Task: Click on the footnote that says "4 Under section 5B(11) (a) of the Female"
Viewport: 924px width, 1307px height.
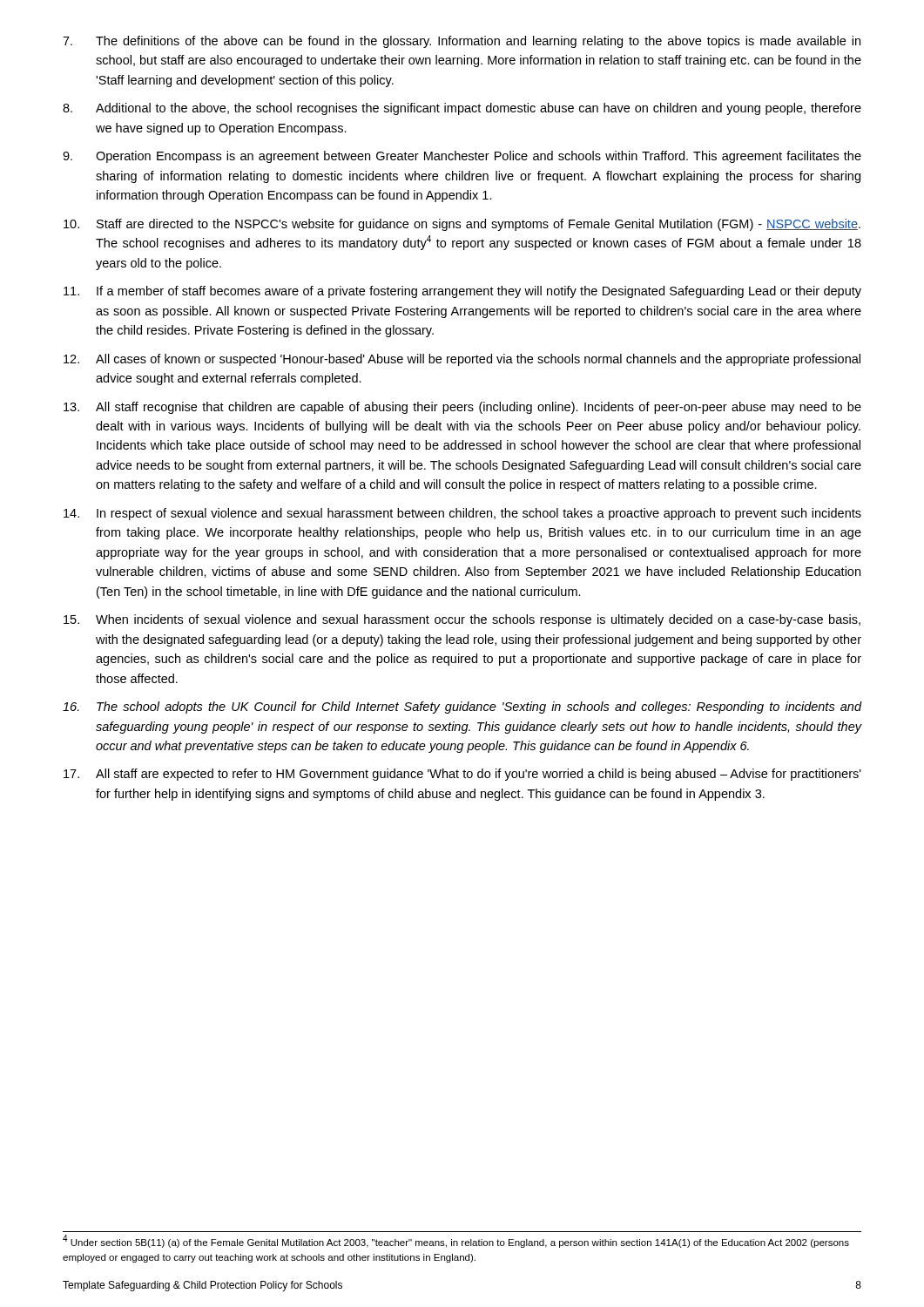Action: tap(456, 1249)
